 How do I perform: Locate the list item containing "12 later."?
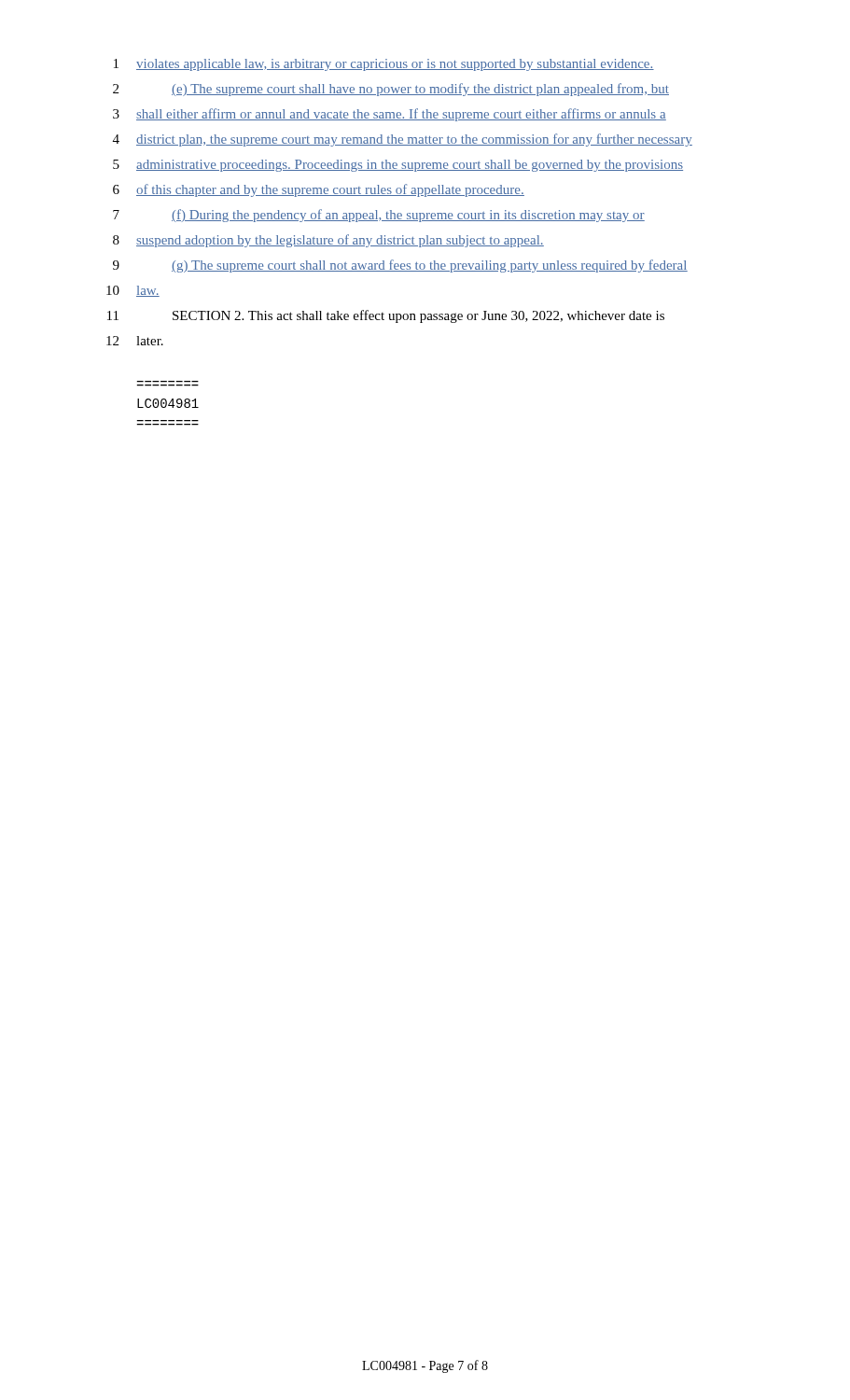135,341
